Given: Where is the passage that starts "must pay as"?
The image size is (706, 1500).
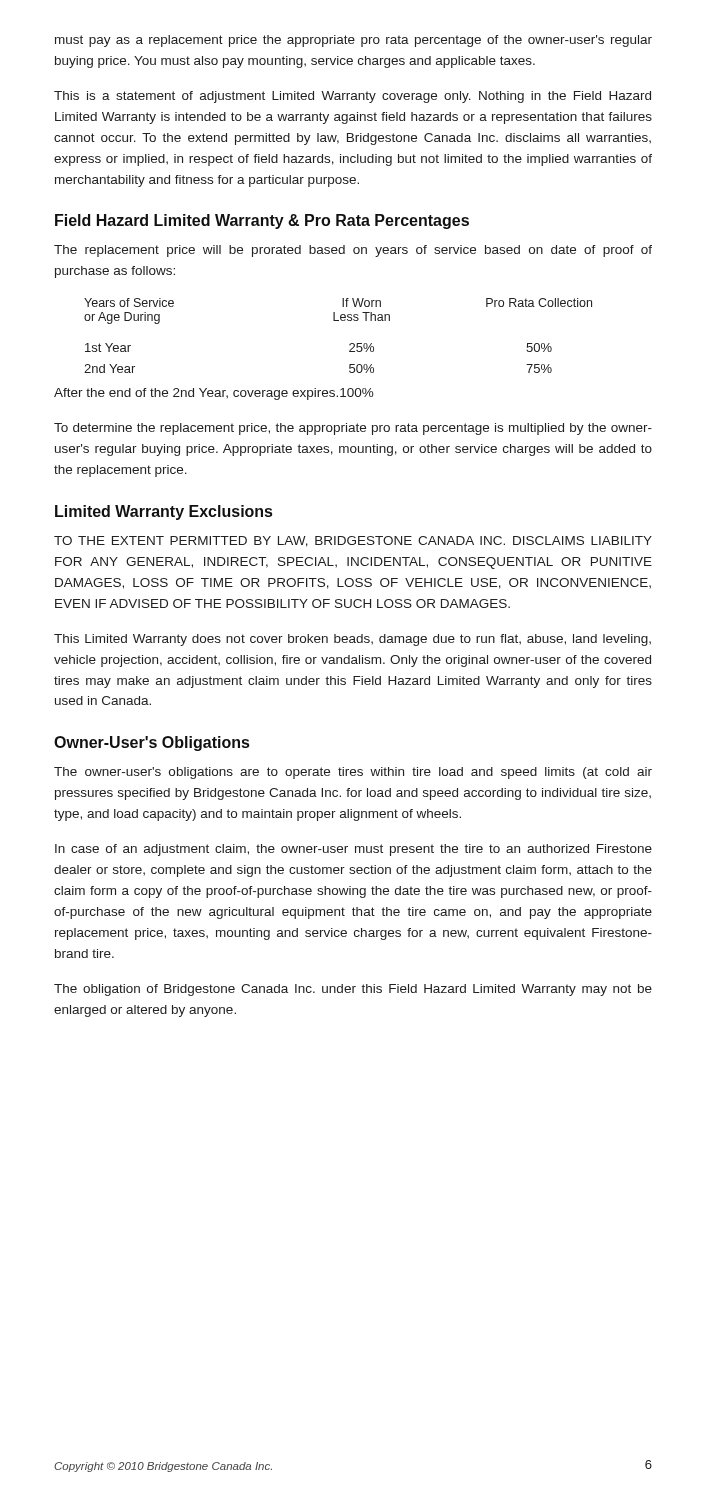Looking at the screenshot, I should click(353, 50).
